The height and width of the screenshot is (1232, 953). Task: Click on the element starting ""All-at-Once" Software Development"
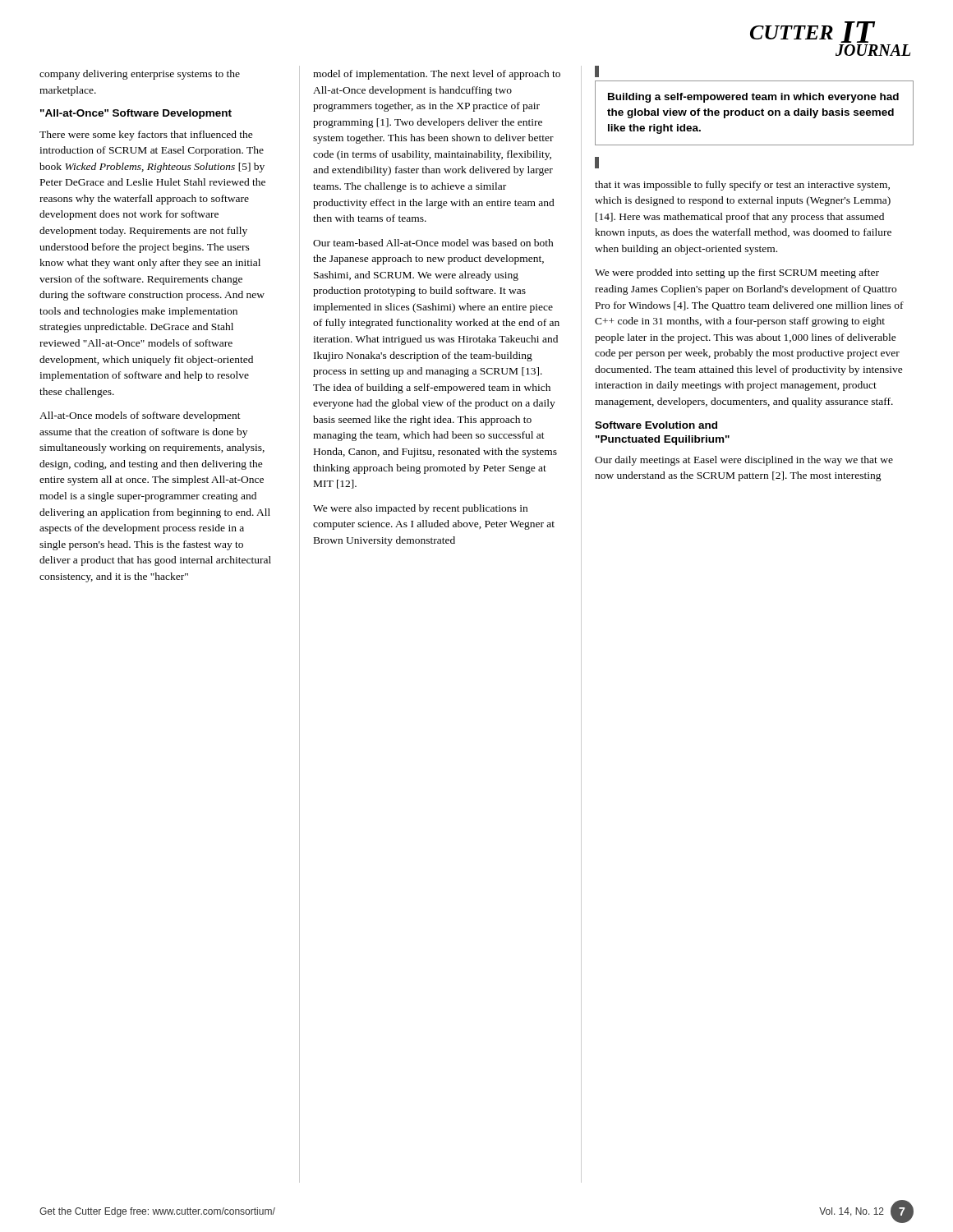point(136,113)
